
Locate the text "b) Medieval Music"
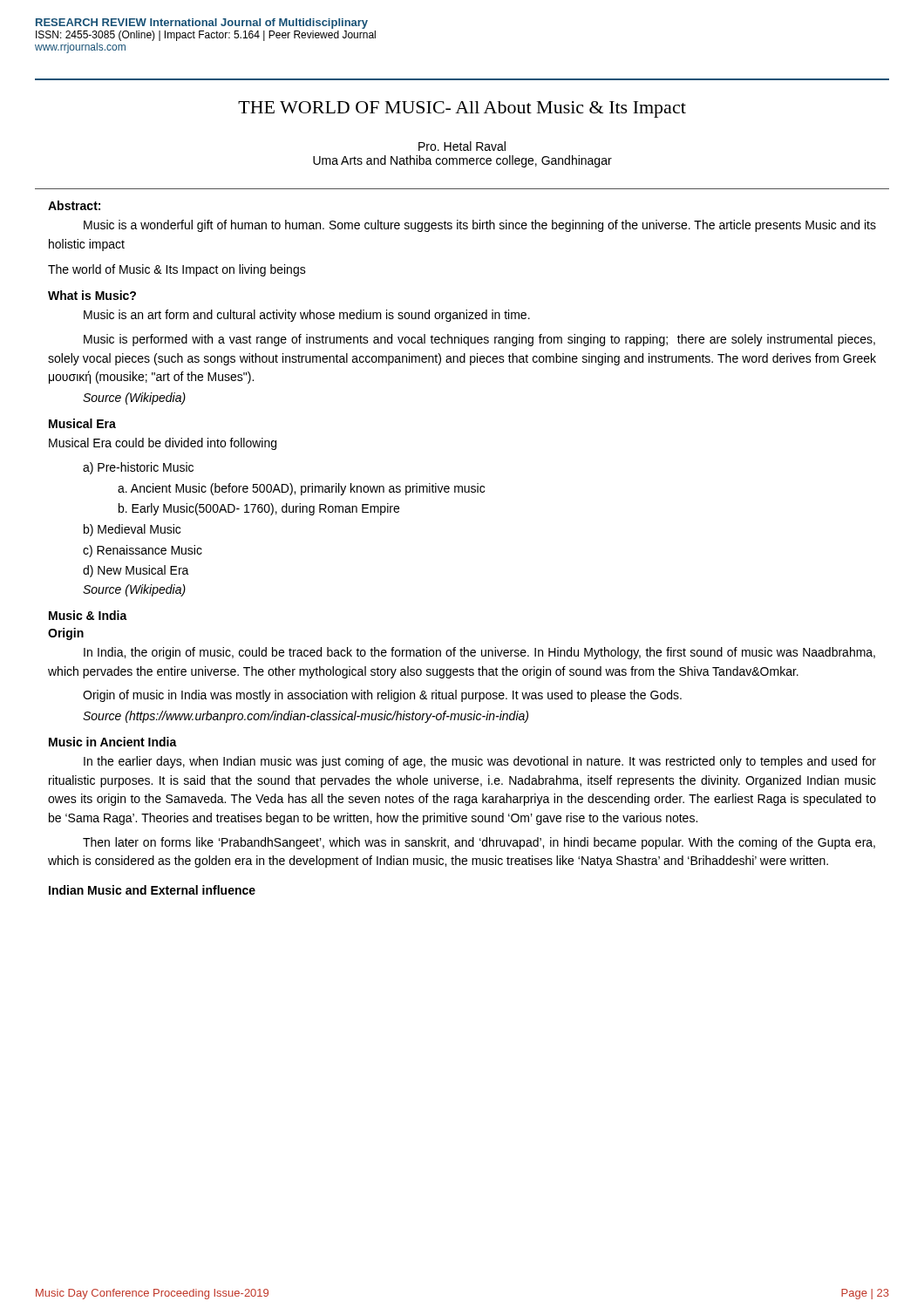click(132, 529)
